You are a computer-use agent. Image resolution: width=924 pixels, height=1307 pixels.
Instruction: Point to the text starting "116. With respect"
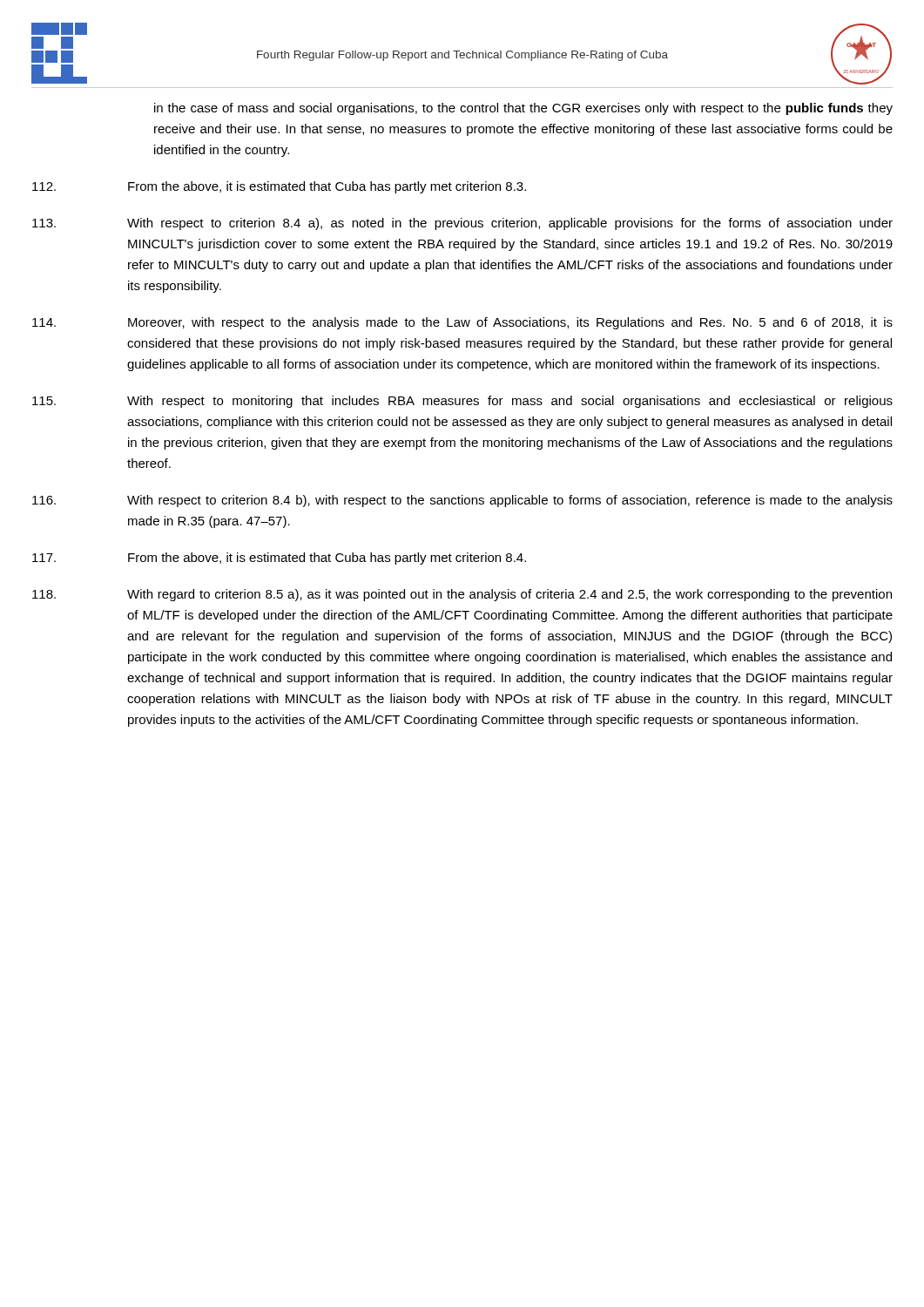tap(462, 511)
